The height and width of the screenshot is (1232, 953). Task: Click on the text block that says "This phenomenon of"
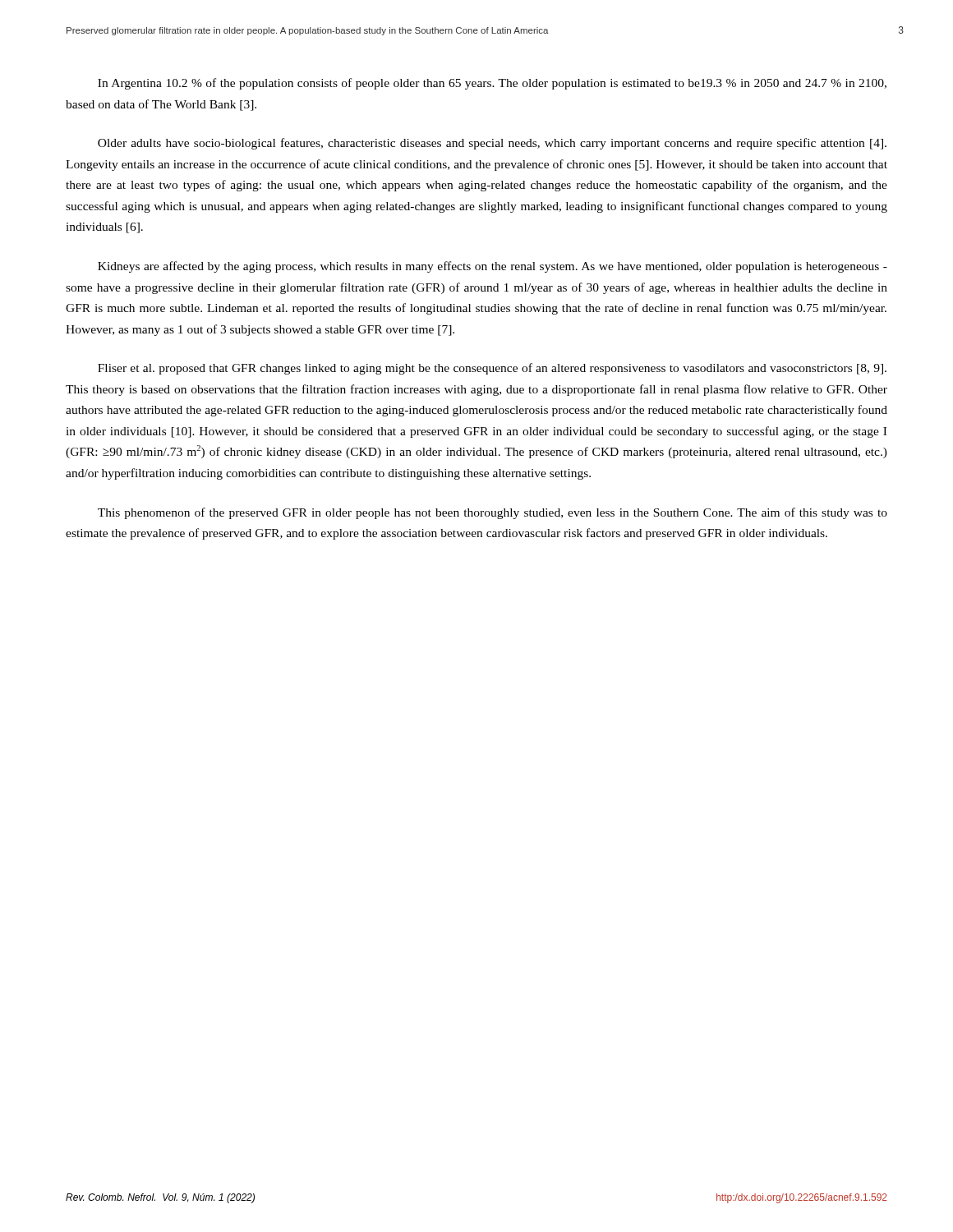pos(476,523)
